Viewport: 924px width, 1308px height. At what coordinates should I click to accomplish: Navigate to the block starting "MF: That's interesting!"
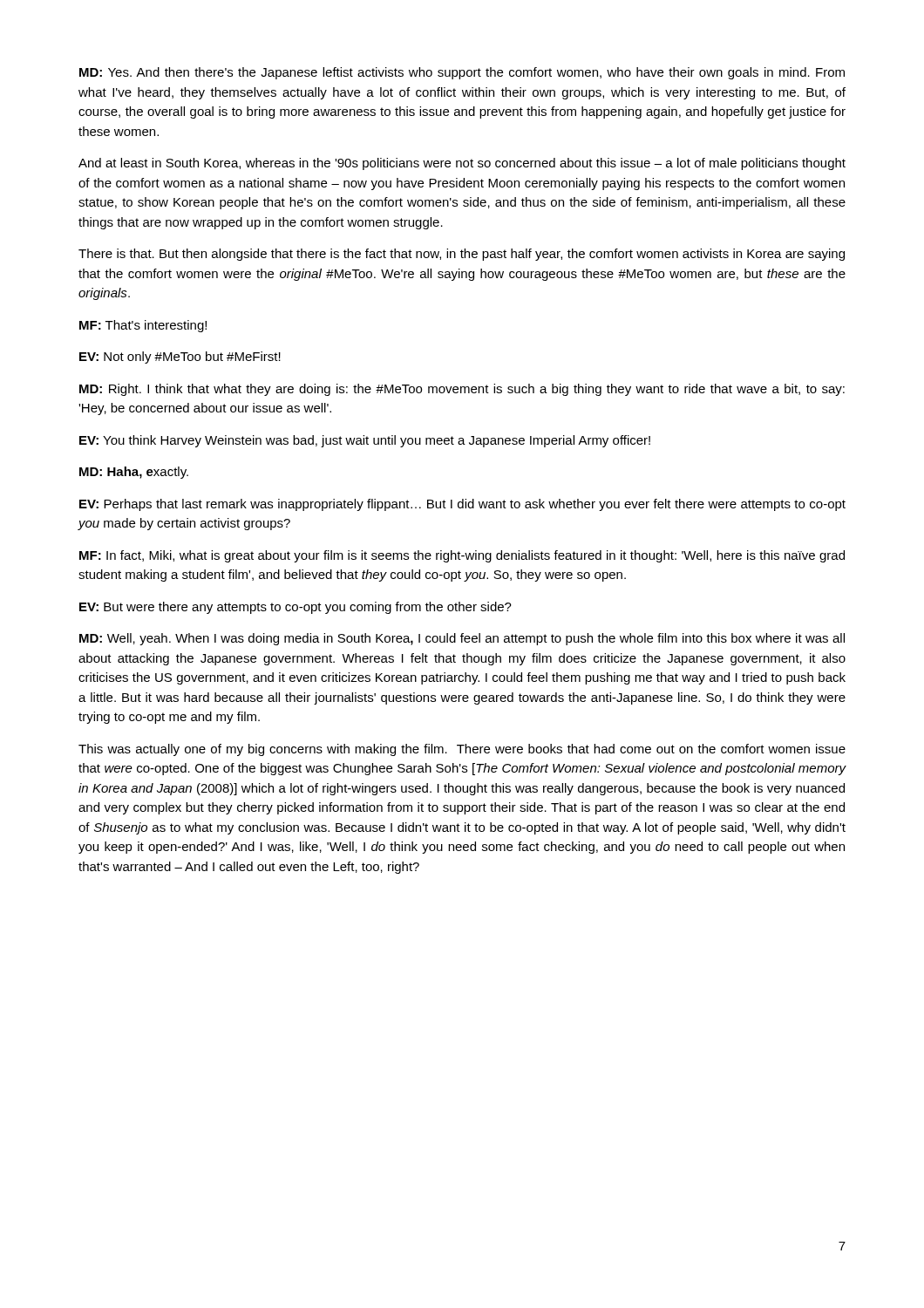pyautogui.click(x=143, y=324)
